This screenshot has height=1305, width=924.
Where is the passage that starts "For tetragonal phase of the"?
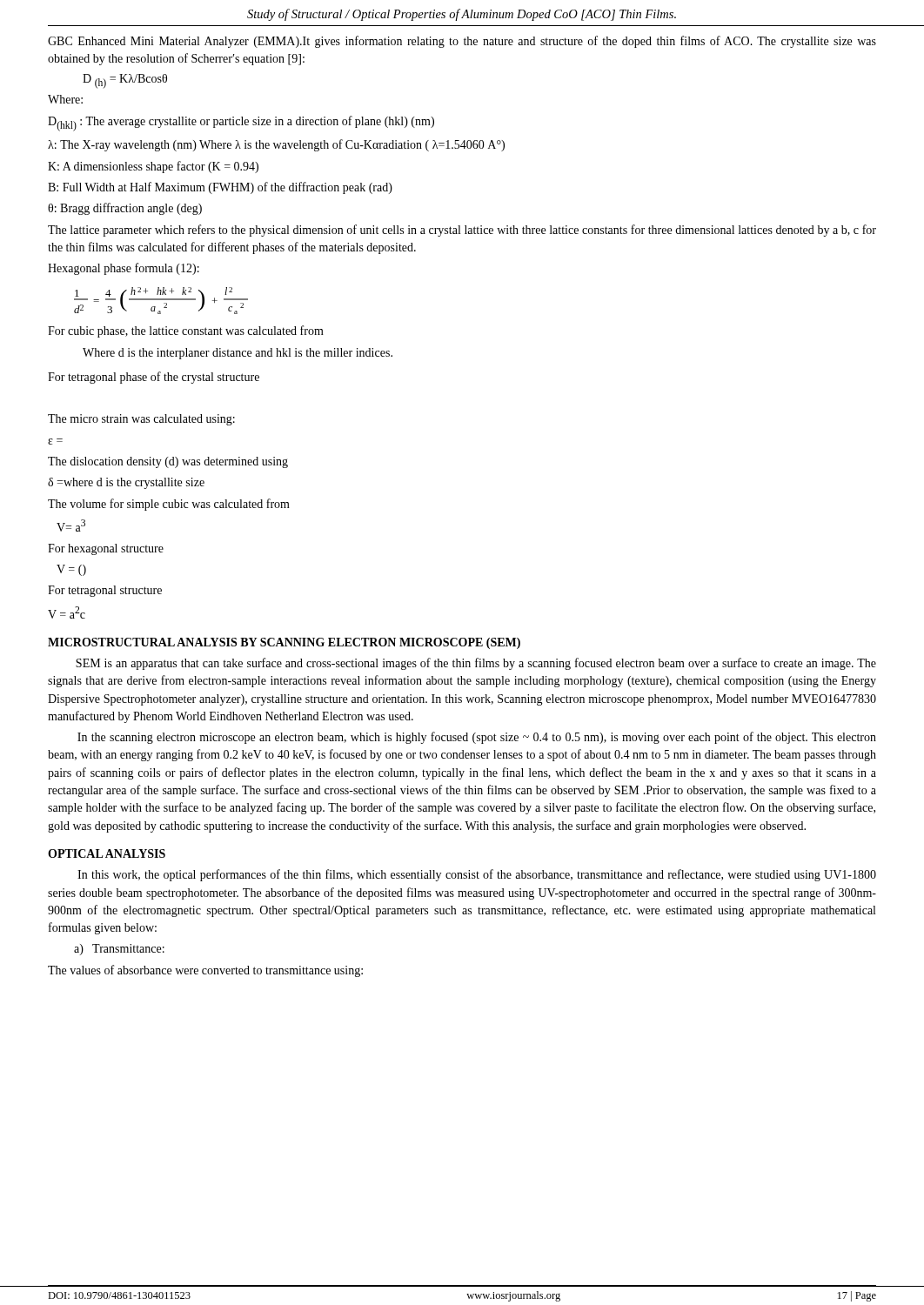(154, 378)
